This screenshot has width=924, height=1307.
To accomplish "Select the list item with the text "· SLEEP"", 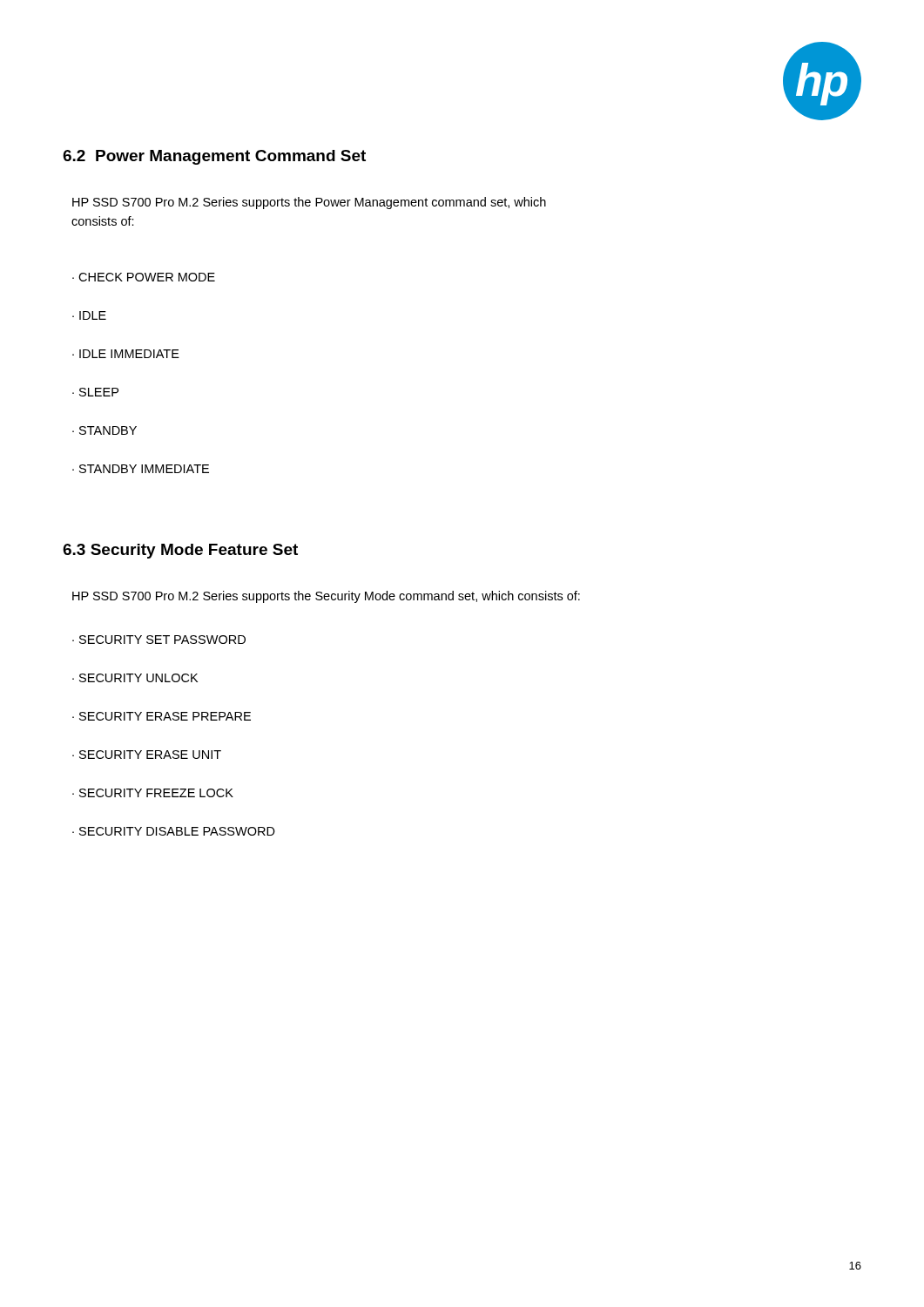I will click(x=95, y=392).
